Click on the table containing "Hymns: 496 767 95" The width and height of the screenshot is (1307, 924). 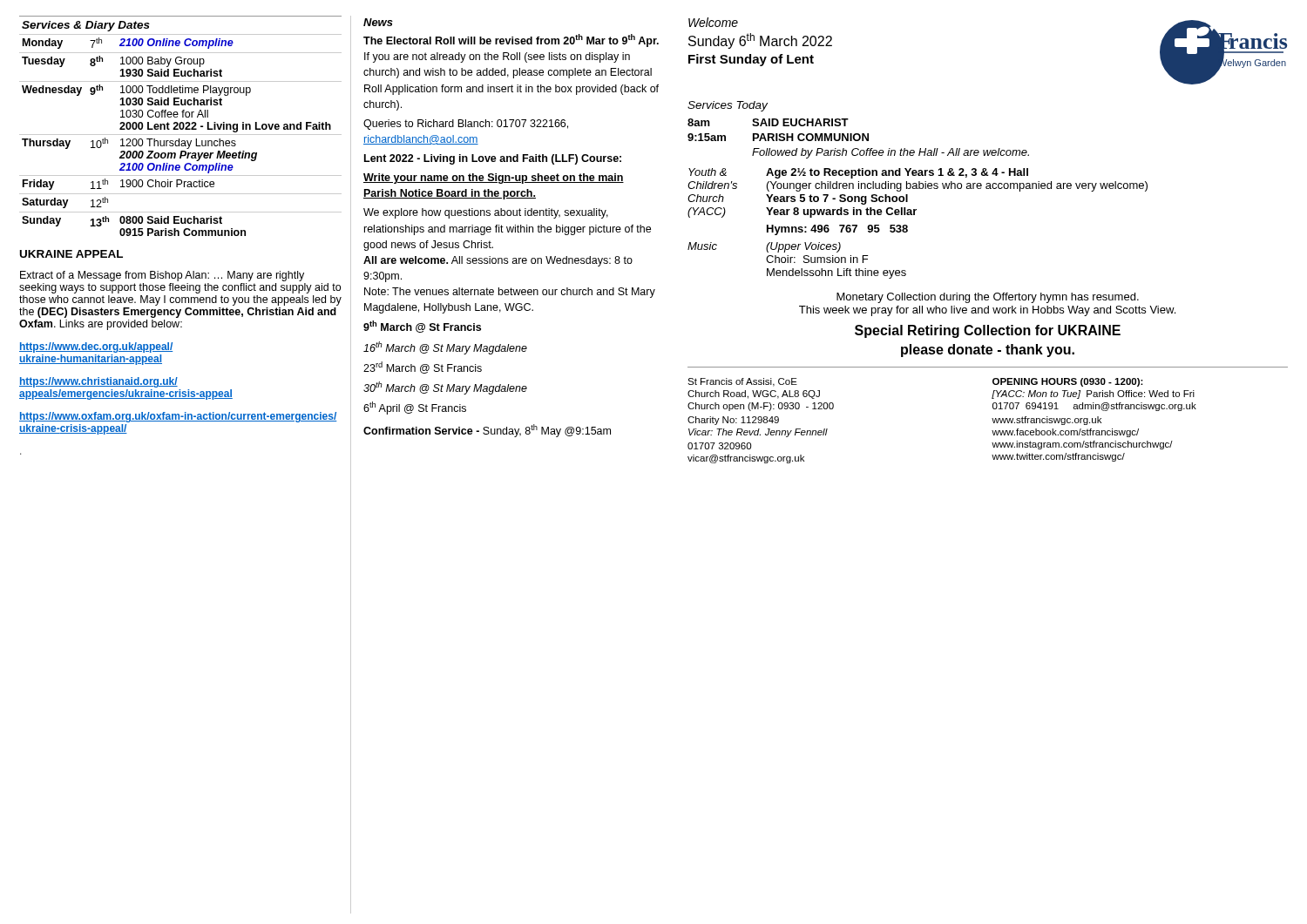[x=988, y=222]
